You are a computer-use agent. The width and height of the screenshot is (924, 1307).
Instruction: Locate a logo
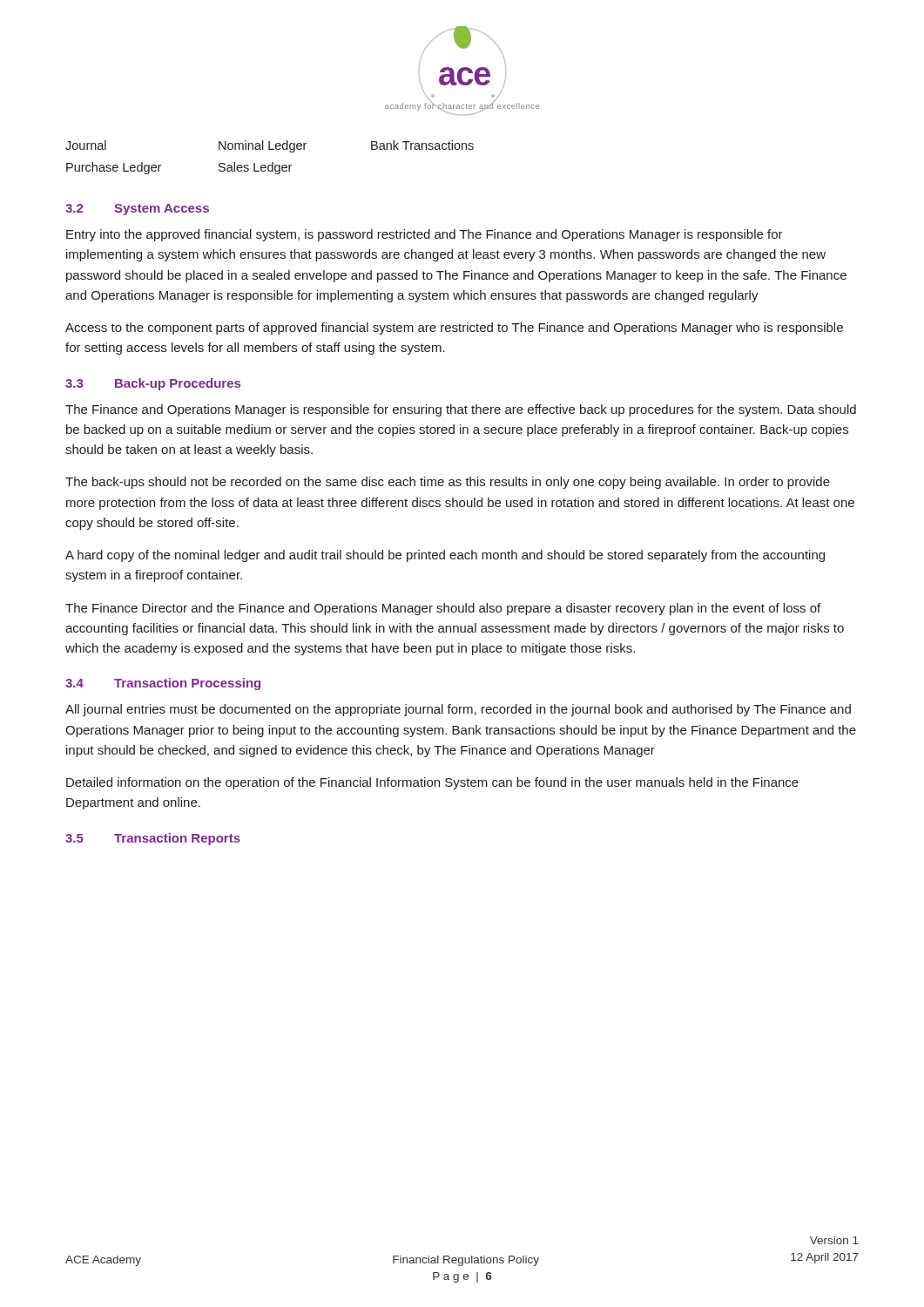click(x=462, y=78)
